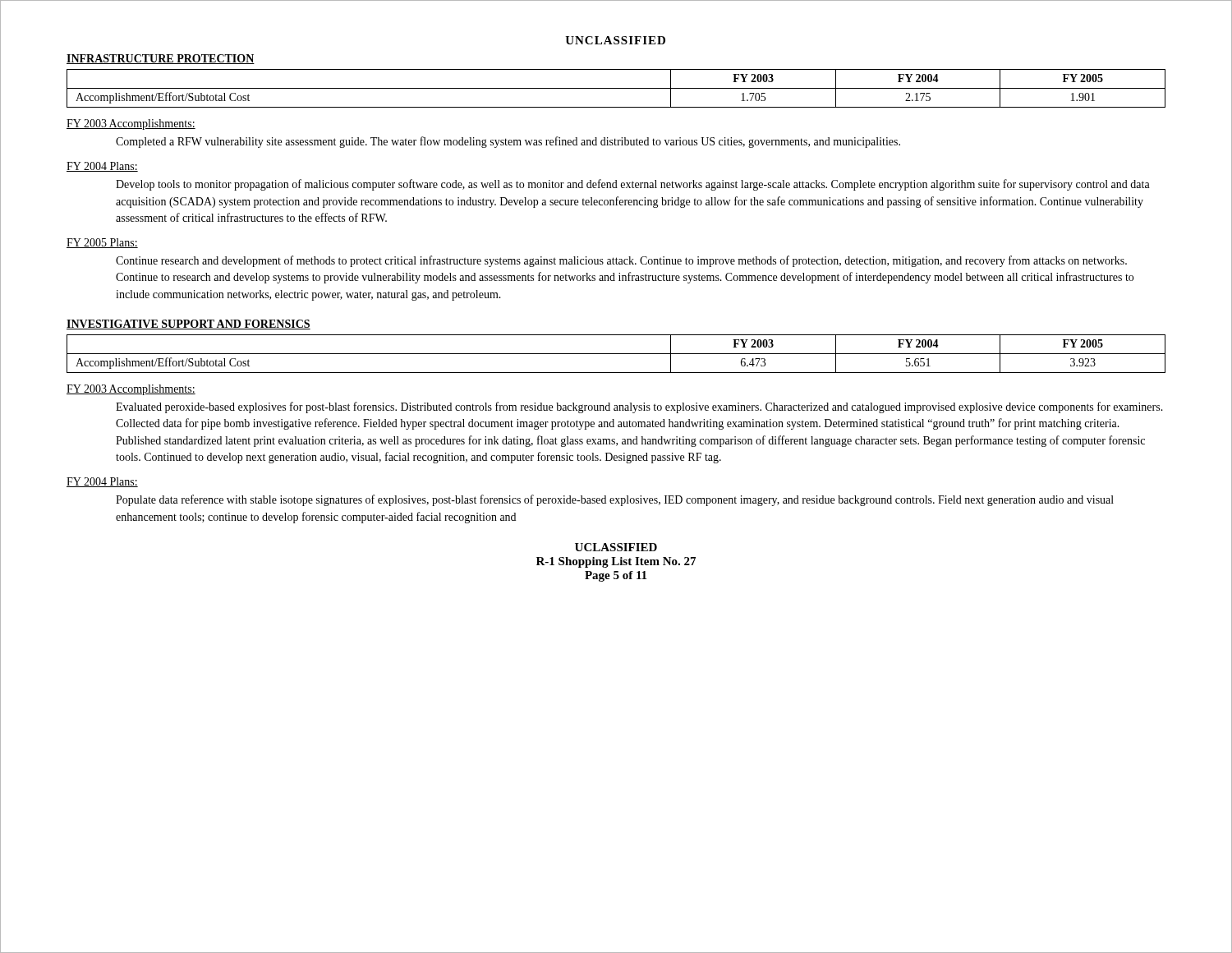
Task: Click on the text block with the text "Evaluated peroxide-based explosives for post-blast forensics. Distributed"
Action: 639,432
